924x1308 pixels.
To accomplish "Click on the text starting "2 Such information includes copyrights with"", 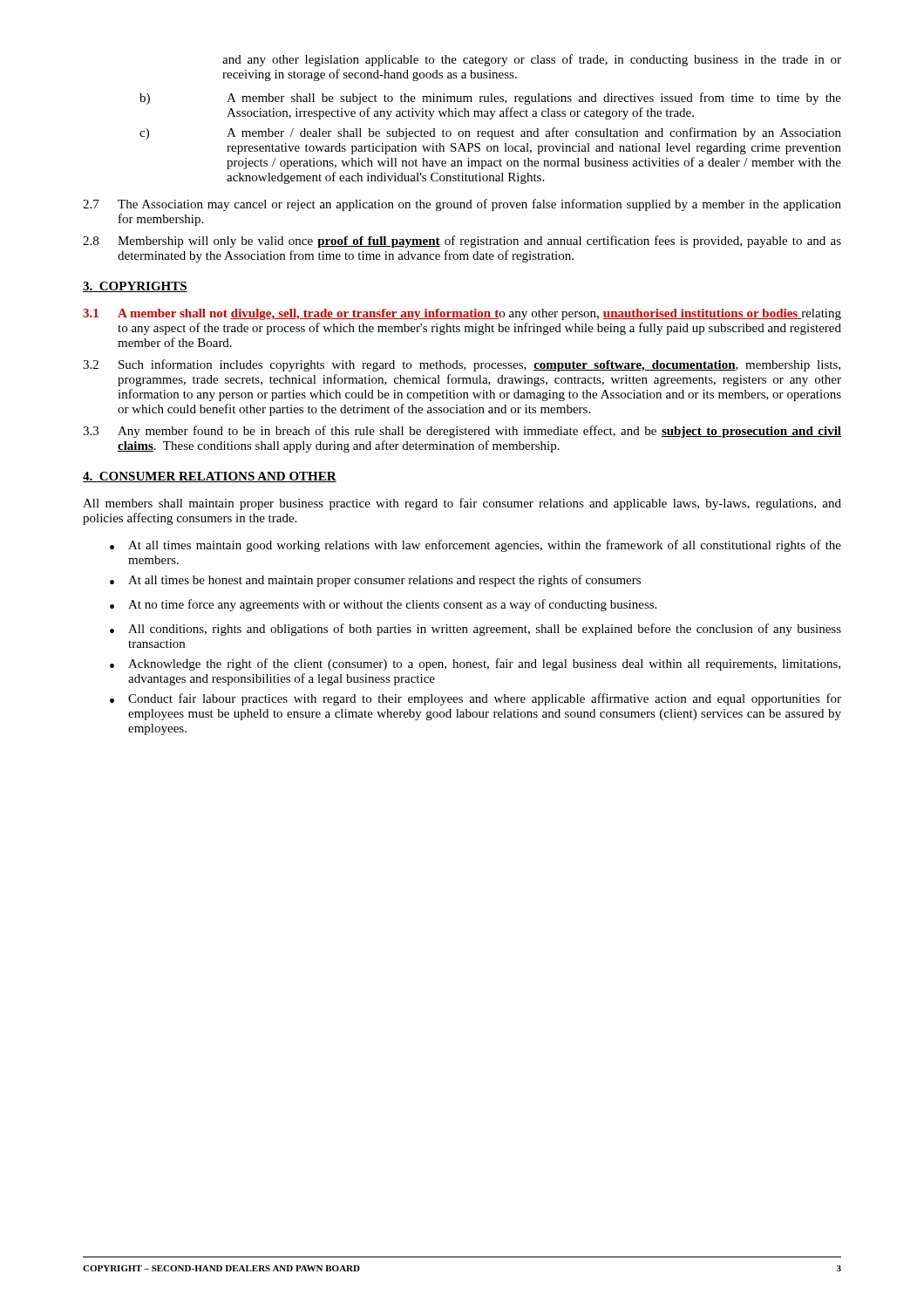I will tap(462, 387).
